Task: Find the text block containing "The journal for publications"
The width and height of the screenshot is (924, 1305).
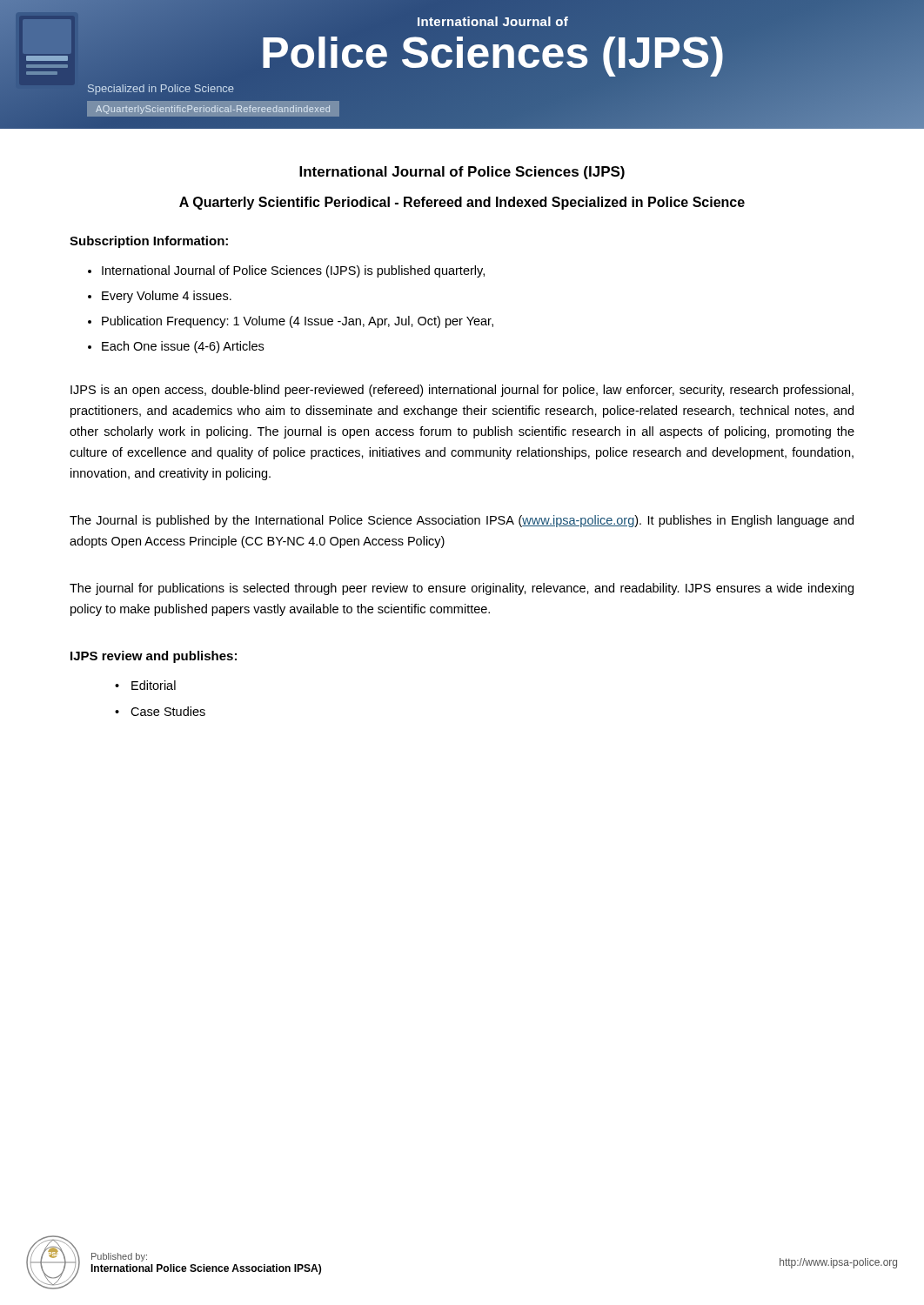Action: click(462, 598)
